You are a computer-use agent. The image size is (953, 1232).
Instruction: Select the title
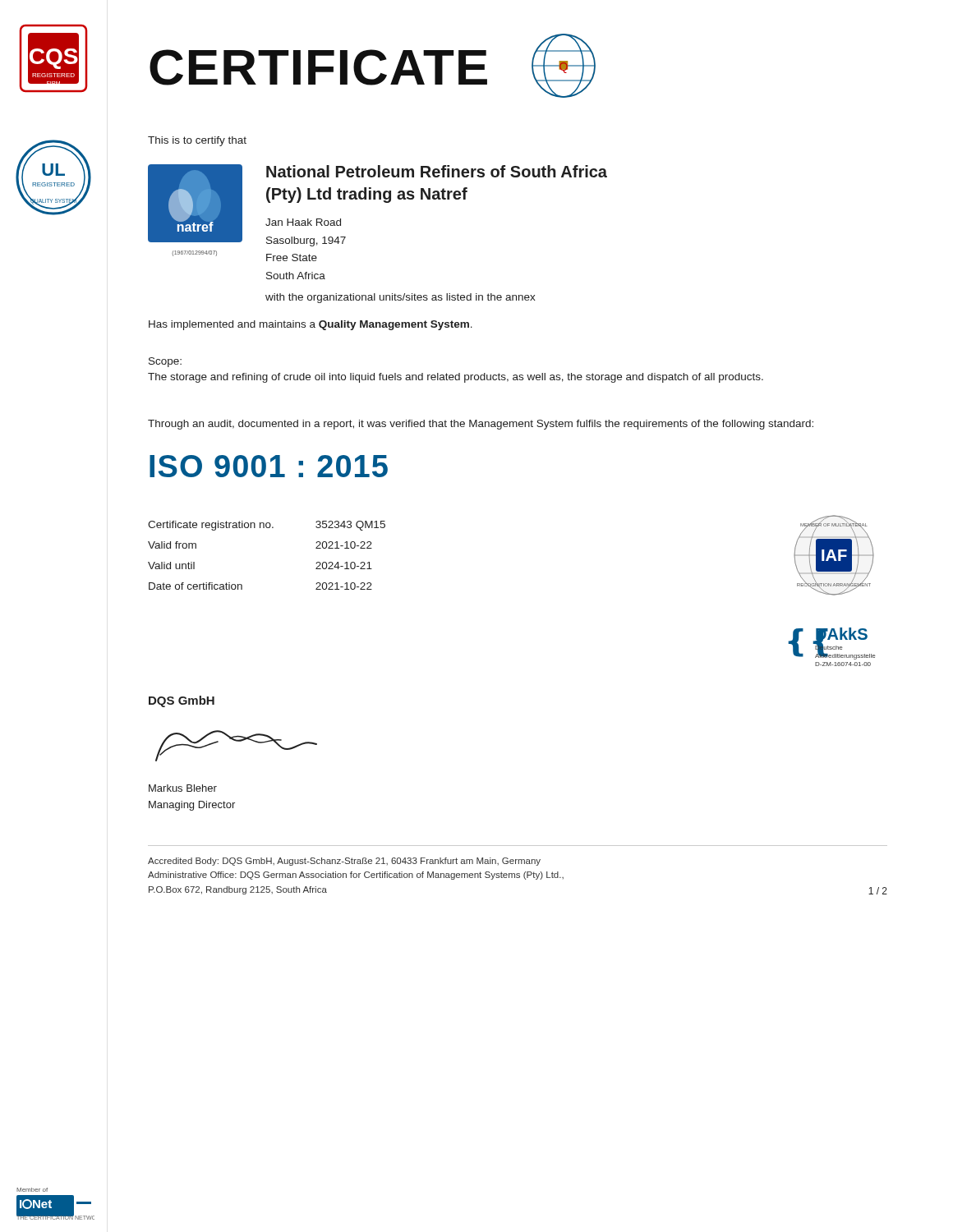point(319,67)
